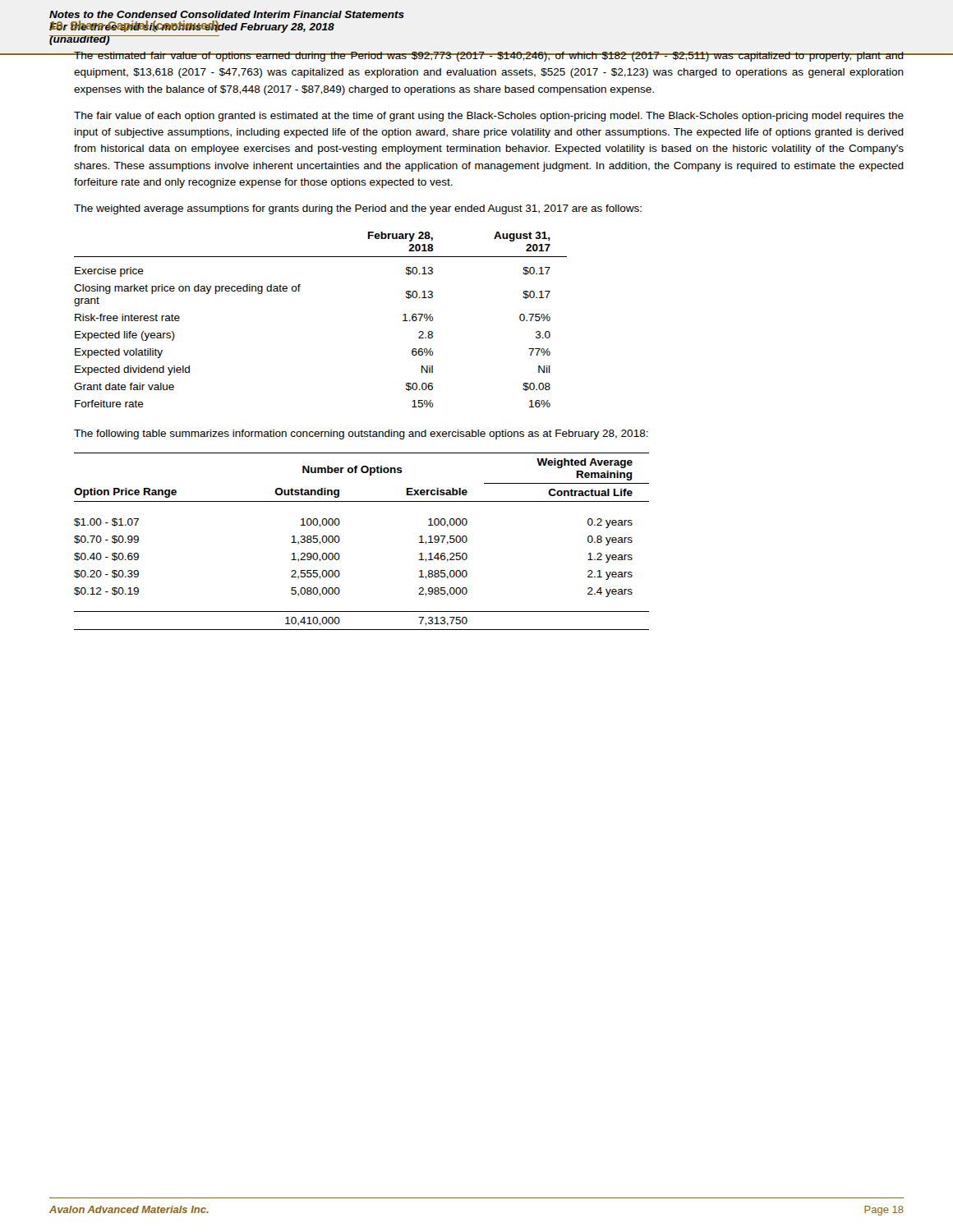Image resolution: width=953 pixels, height=1232 pixels.
Task: Click the section header that begins "10. Share Capital"
Action: pos(134,27)
